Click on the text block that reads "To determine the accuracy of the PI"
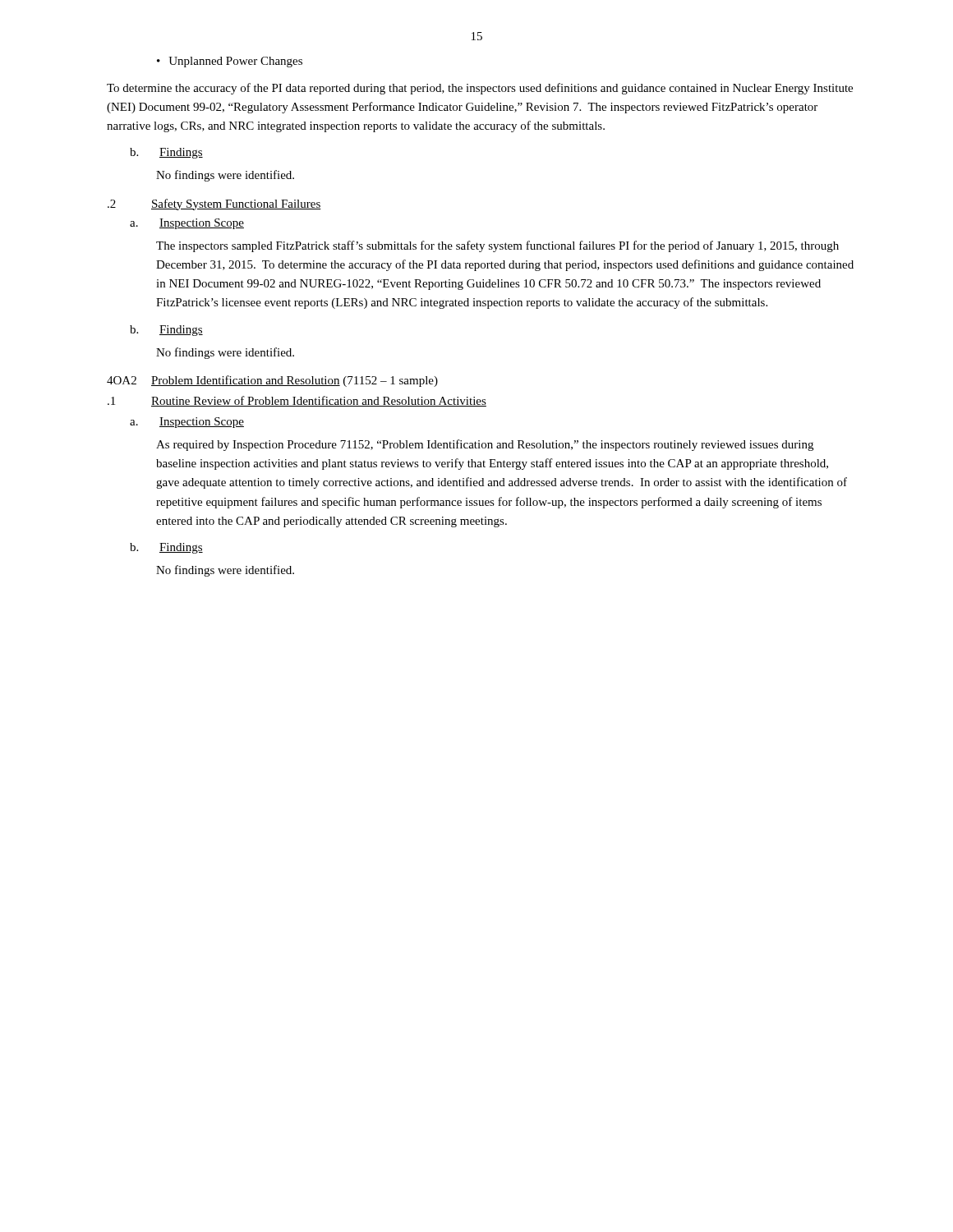This screenshot has height=1232, width=953. (480, 107)
